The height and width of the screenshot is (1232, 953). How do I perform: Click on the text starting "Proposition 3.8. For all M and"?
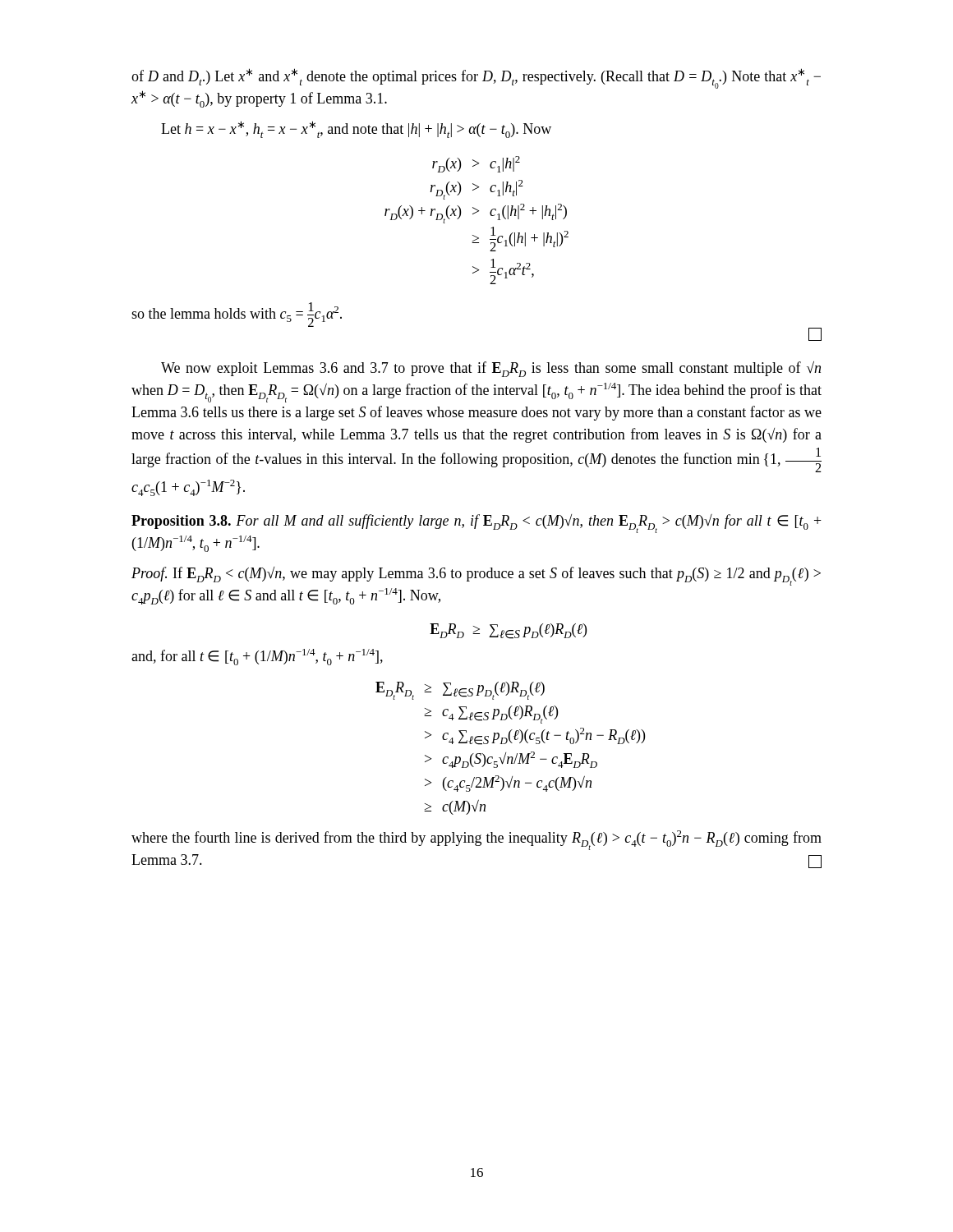(x=476, y=532)
